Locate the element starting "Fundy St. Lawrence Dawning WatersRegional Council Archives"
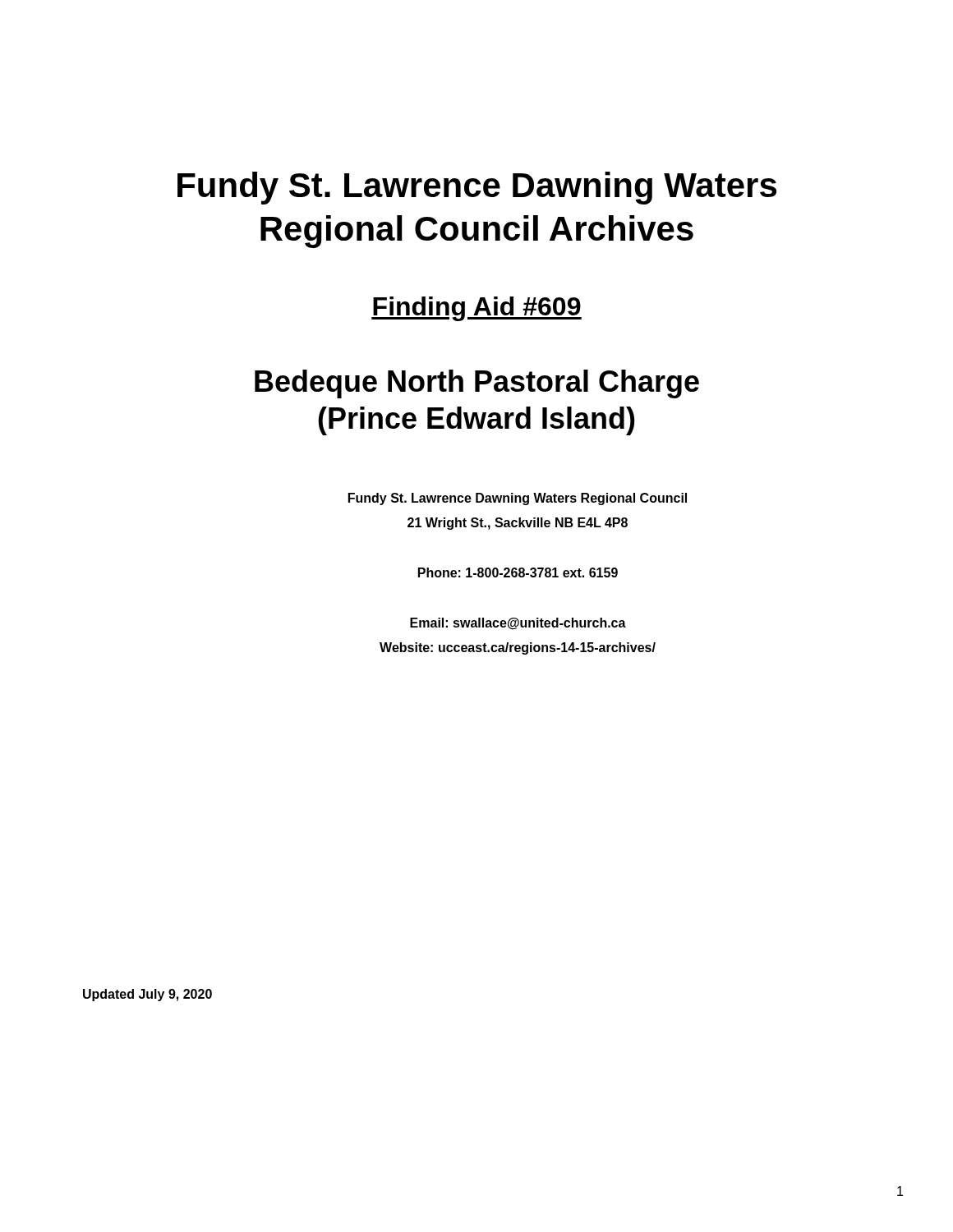Image resolution: width=953 pixels, height=1232 pixels. (476, 207)
